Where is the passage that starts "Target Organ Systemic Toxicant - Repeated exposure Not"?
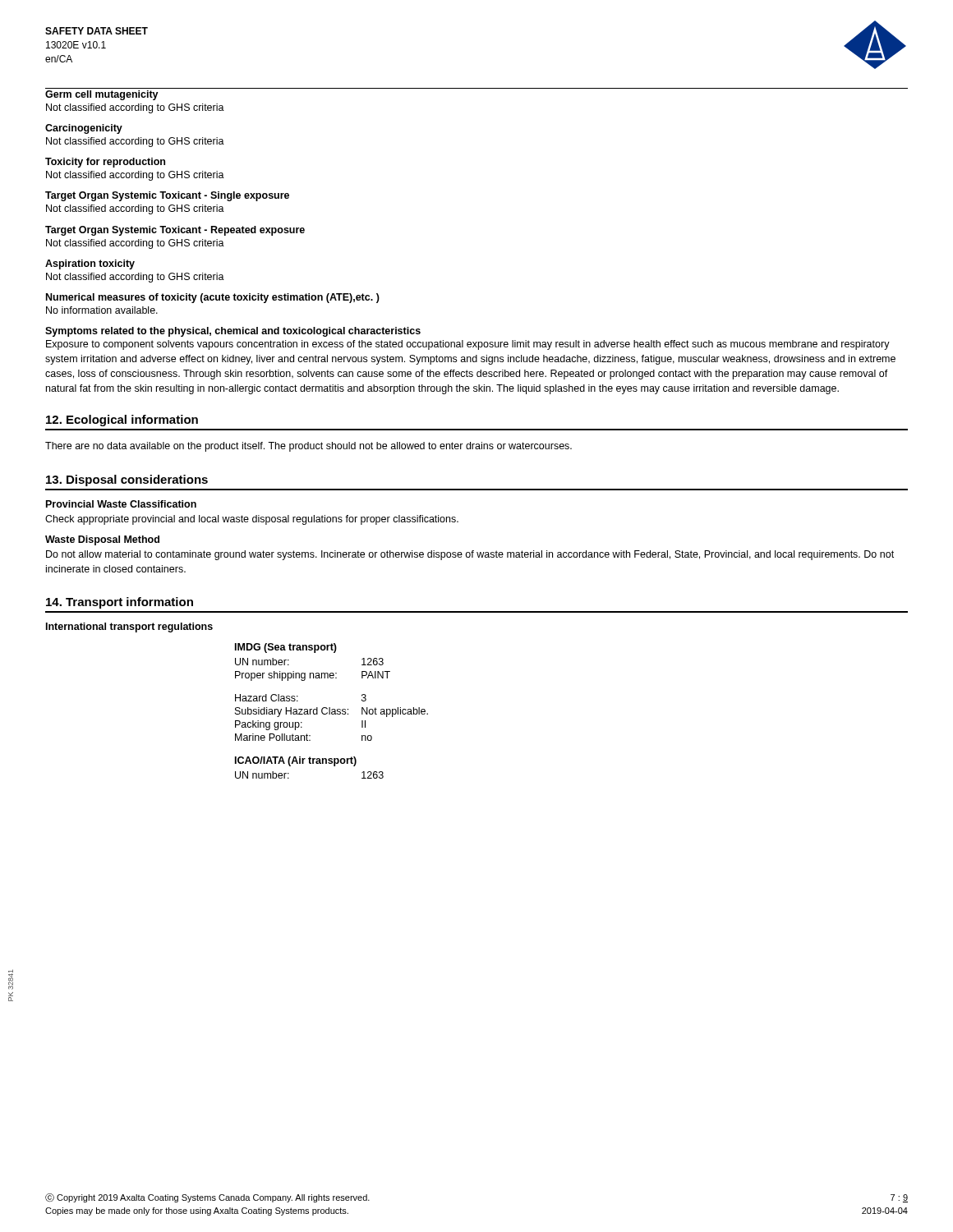The height and width of the screenshot is (1232, 953). tap(175, 231)
